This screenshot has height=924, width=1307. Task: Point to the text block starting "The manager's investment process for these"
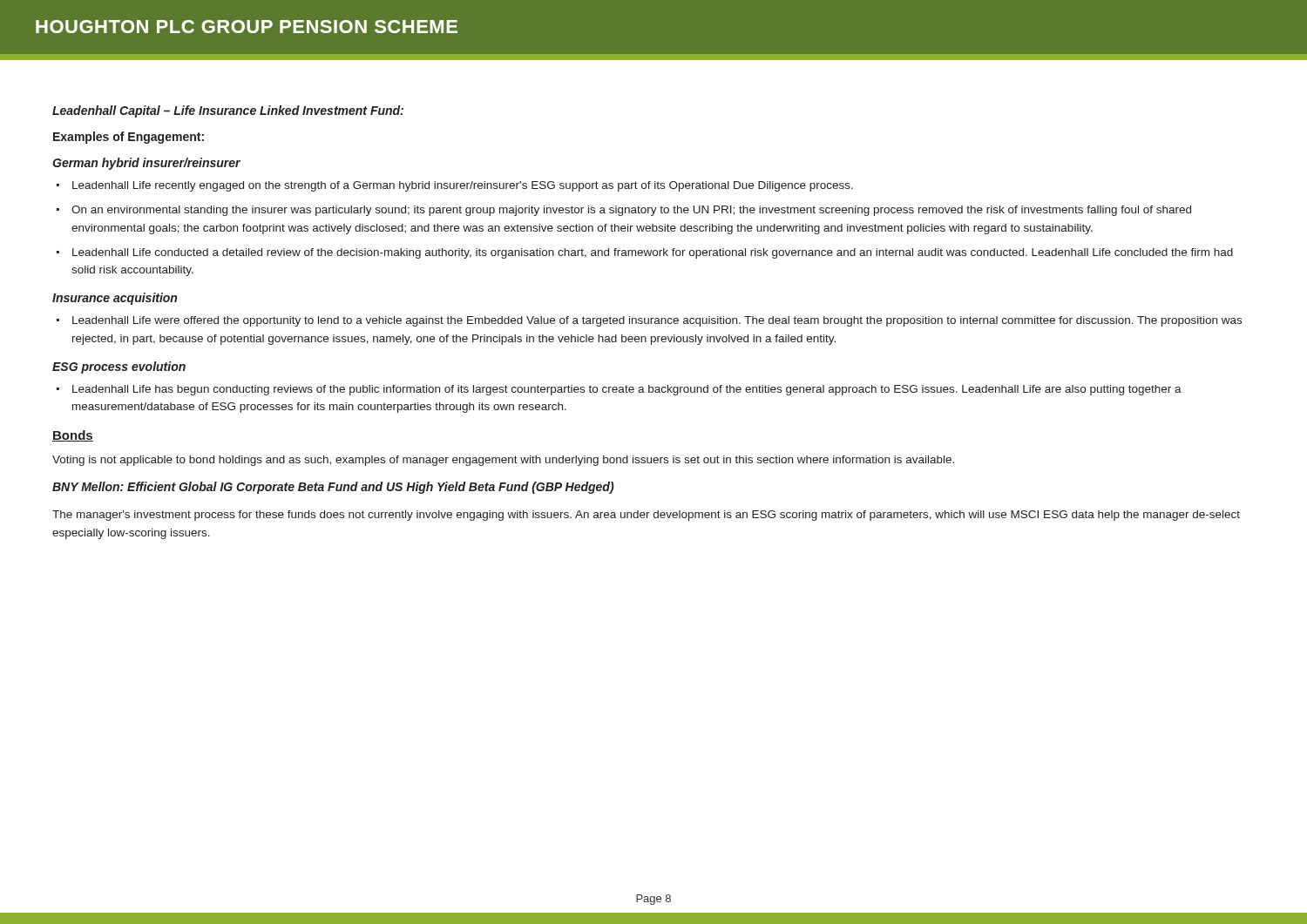[x=654, y=524]
